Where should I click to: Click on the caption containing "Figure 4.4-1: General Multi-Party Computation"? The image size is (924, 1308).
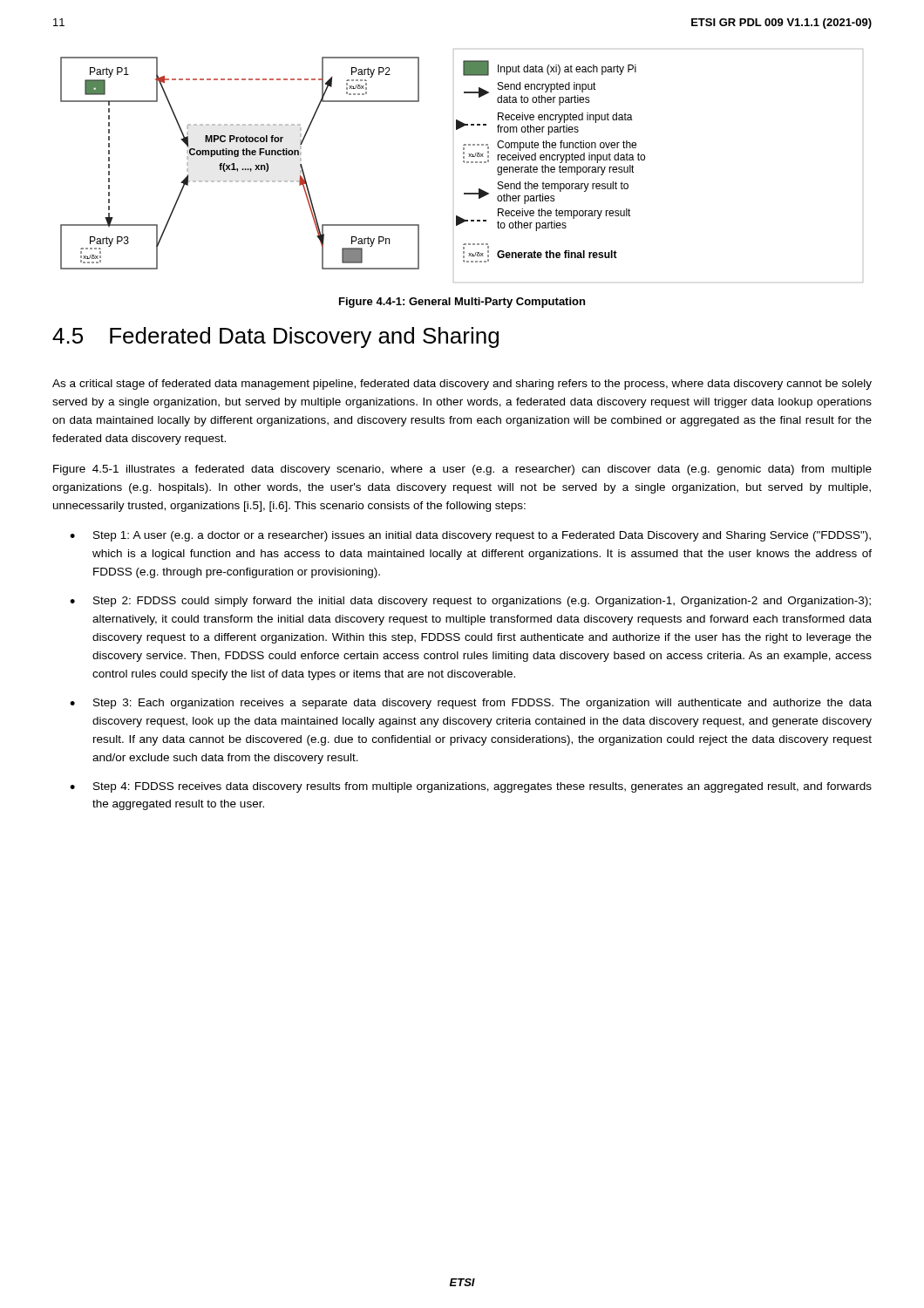pyautogui.click(x=462, y=301)
